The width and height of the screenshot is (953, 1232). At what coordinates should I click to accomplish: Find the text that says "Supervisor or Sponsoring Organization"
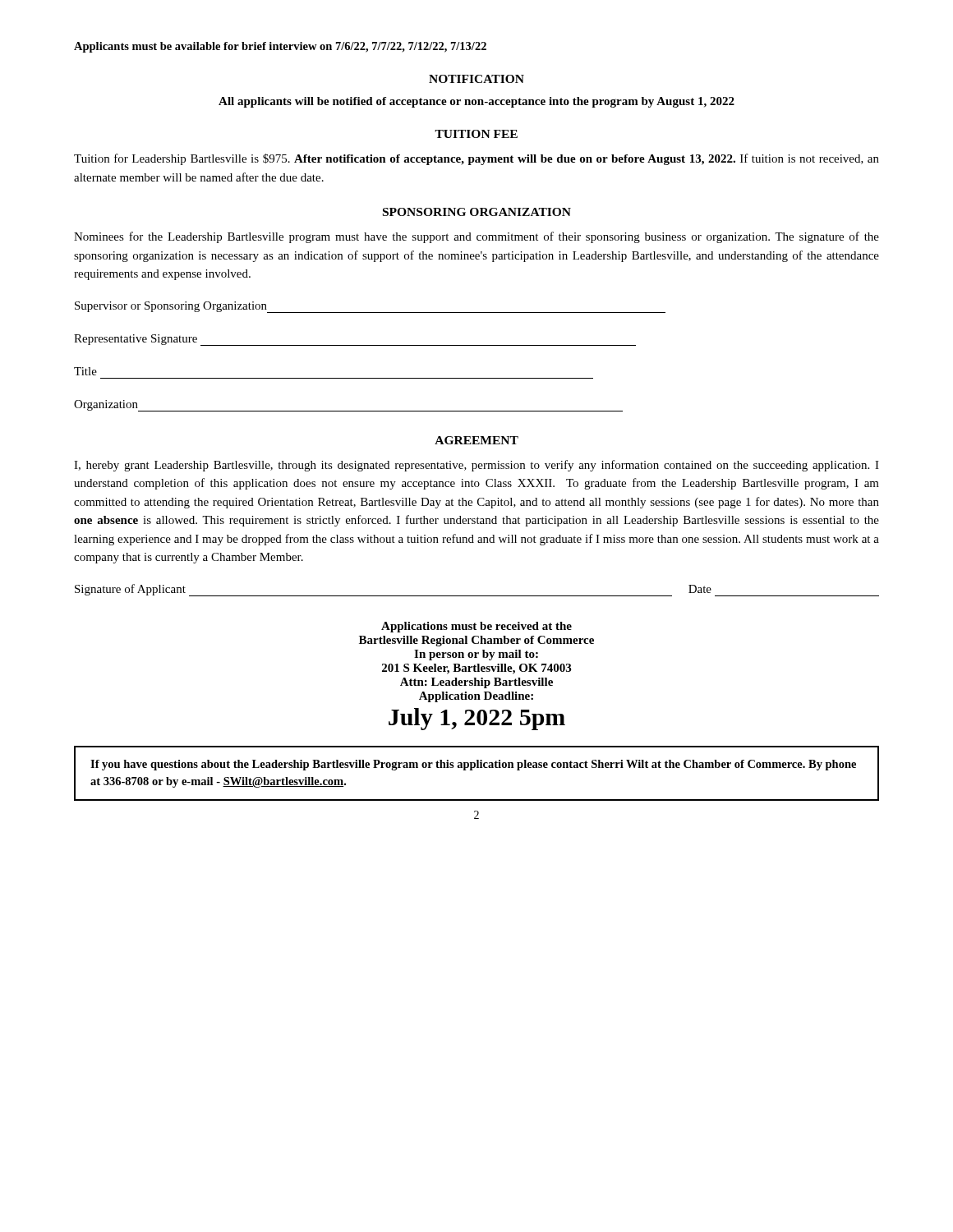point(370,305)
